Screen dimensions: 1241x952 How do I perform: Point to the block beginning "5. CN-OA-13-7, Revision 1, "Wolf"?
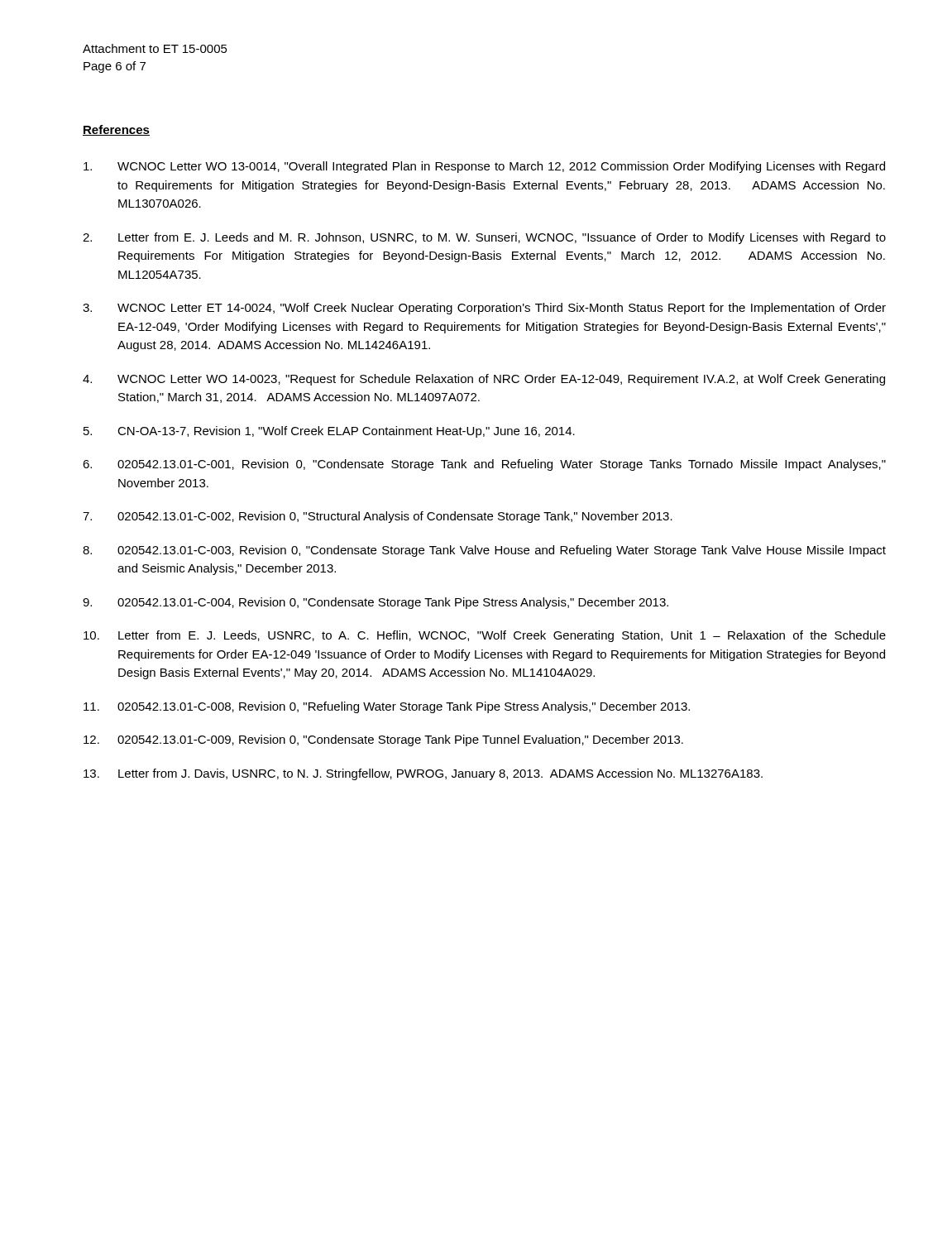[x=484, y=431]
